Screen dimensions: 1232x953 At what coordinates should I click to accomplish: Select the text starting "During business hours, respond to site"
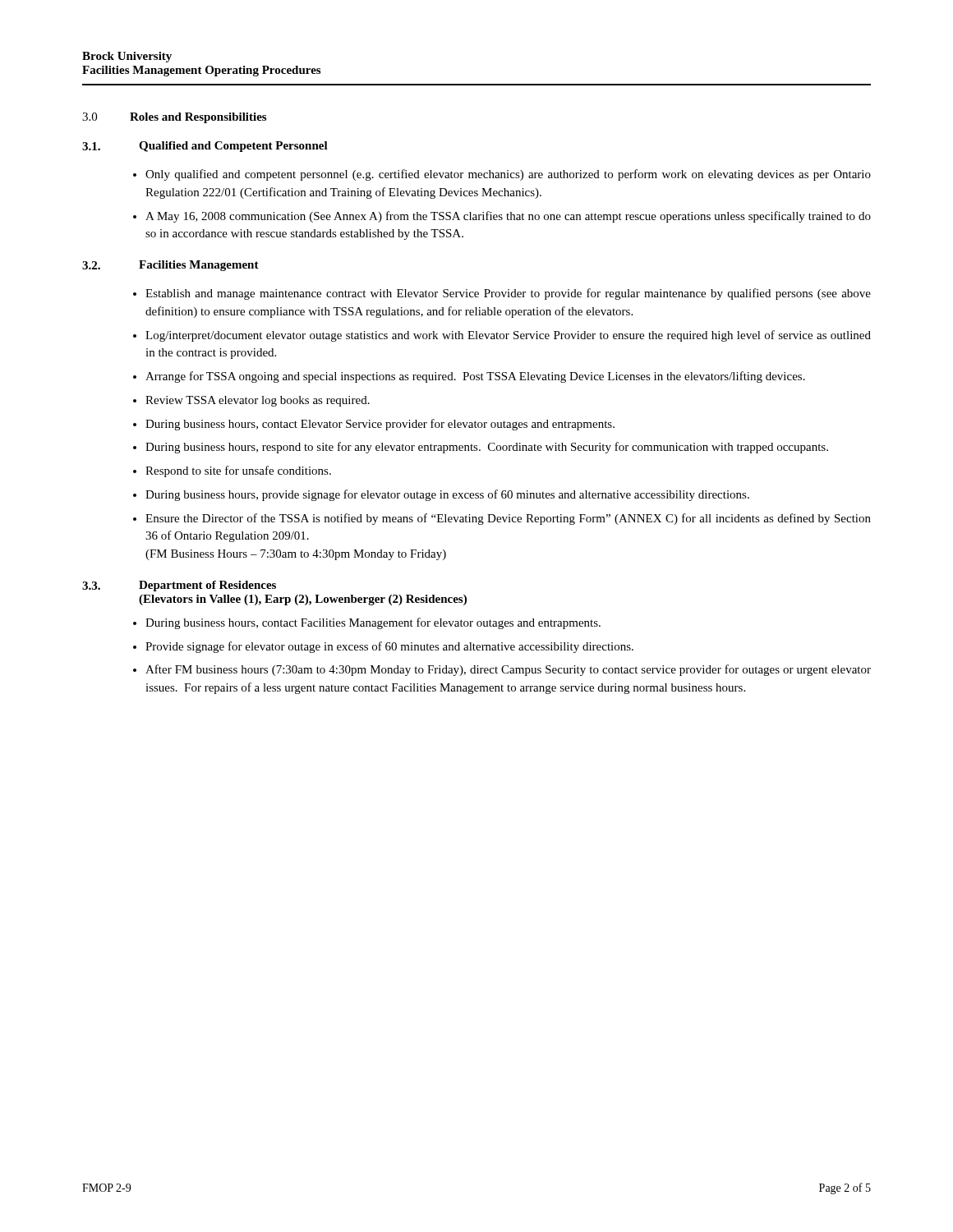[487, 447]
